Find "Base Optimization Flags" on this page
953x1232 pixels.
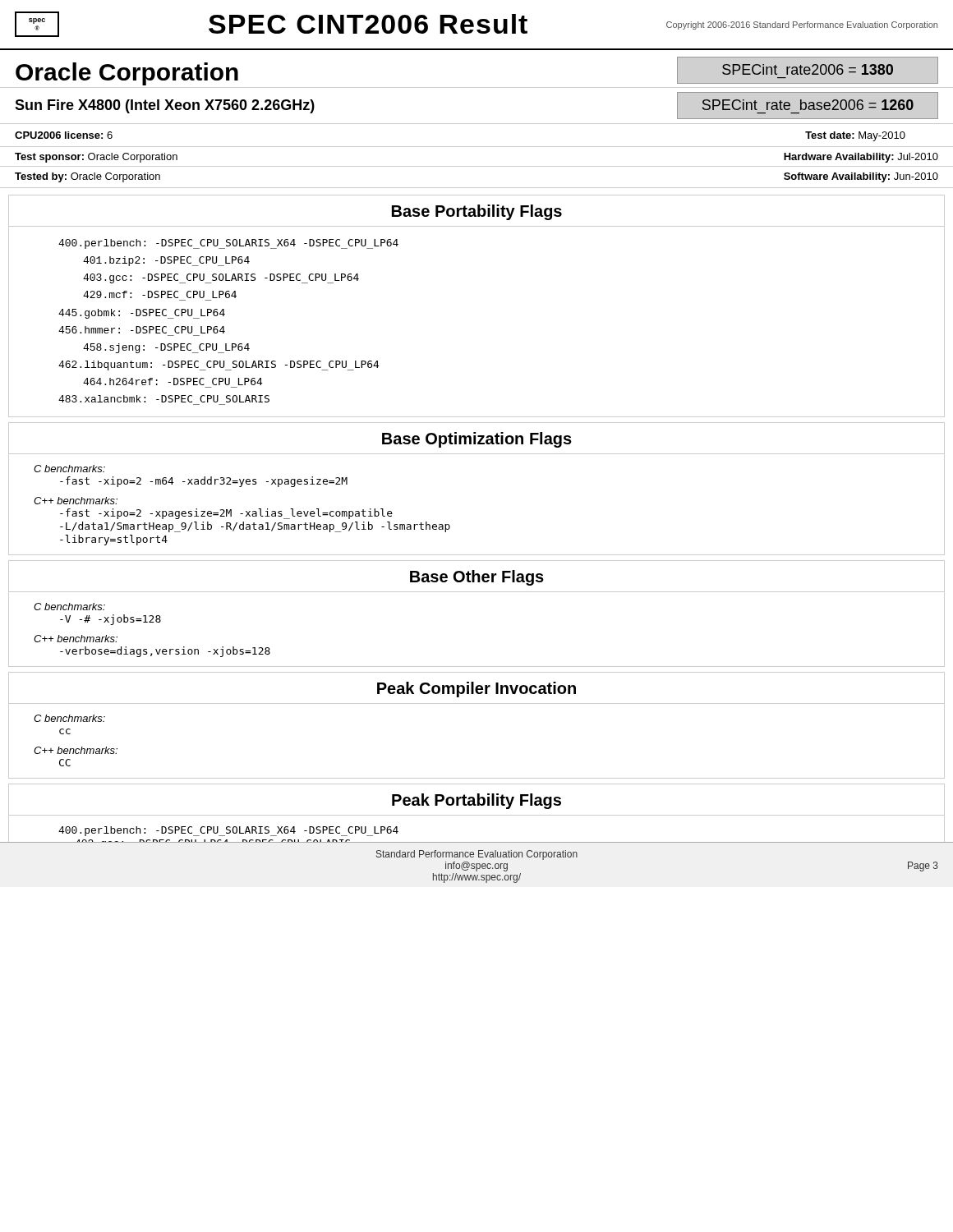(x=476, y=439)
